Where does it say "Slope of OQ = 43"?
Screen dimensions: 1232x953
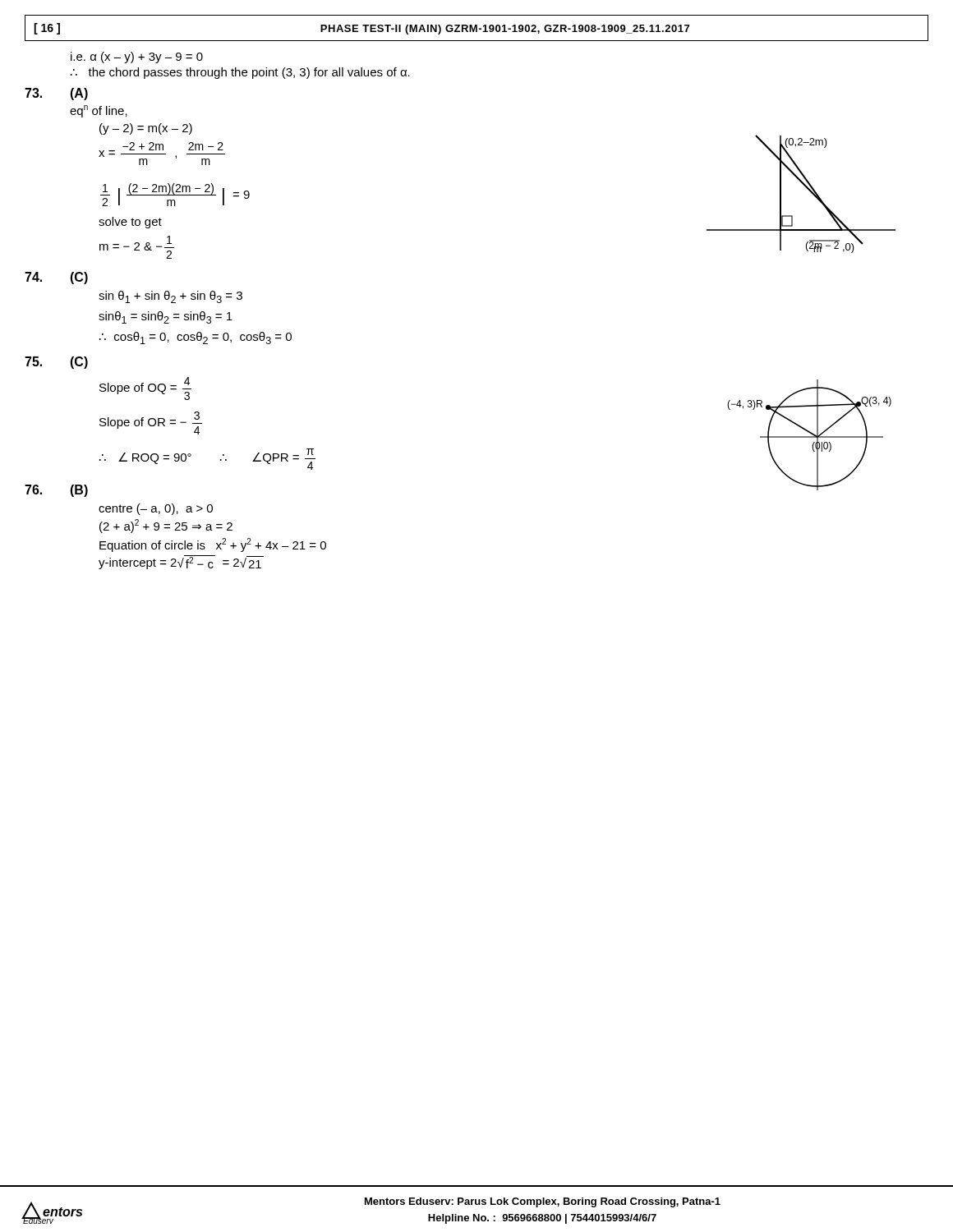pyautogui.click(x=145, y=389)
